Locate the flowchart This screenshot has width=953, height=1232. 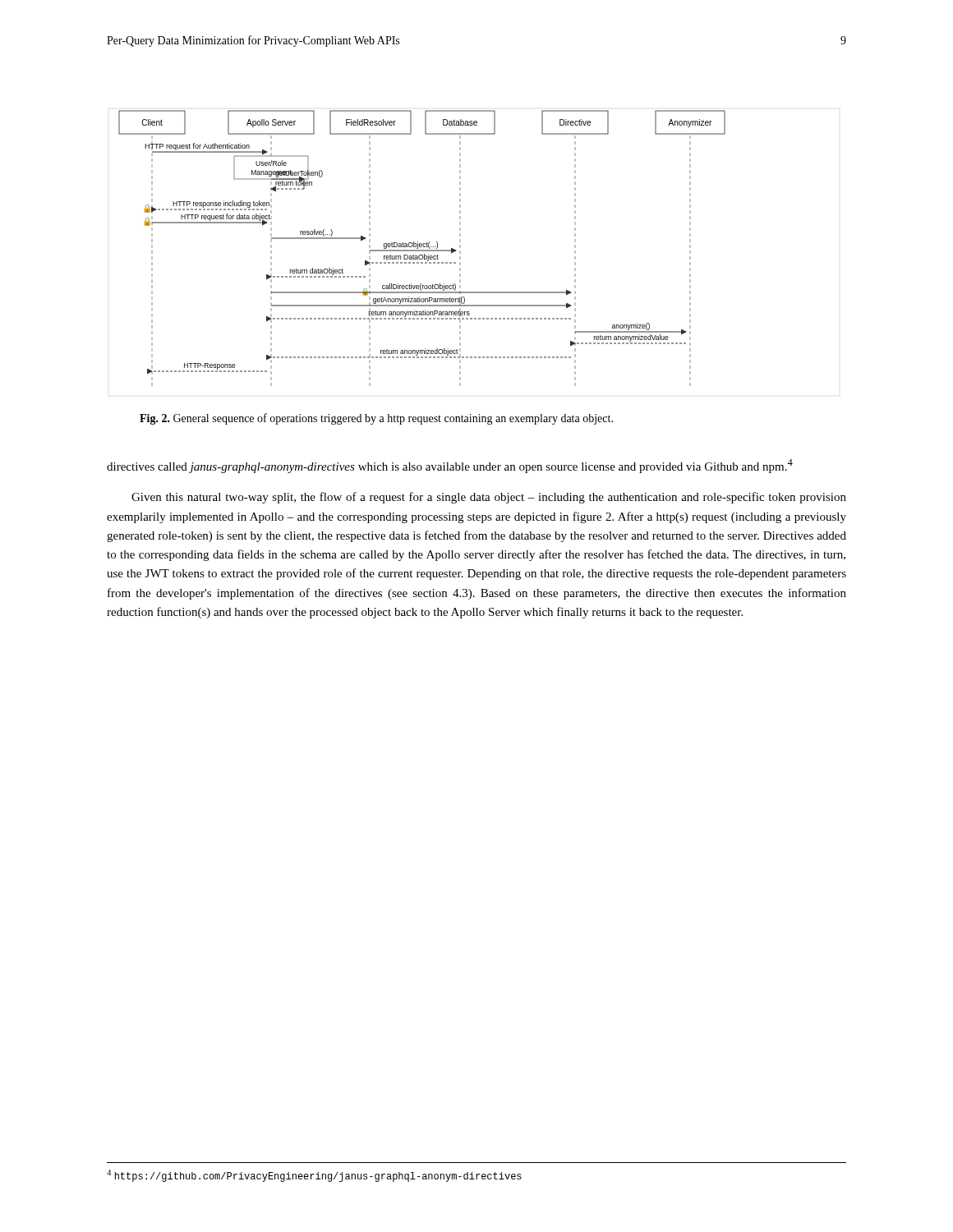pyautogui.click(x=476, y=255)
